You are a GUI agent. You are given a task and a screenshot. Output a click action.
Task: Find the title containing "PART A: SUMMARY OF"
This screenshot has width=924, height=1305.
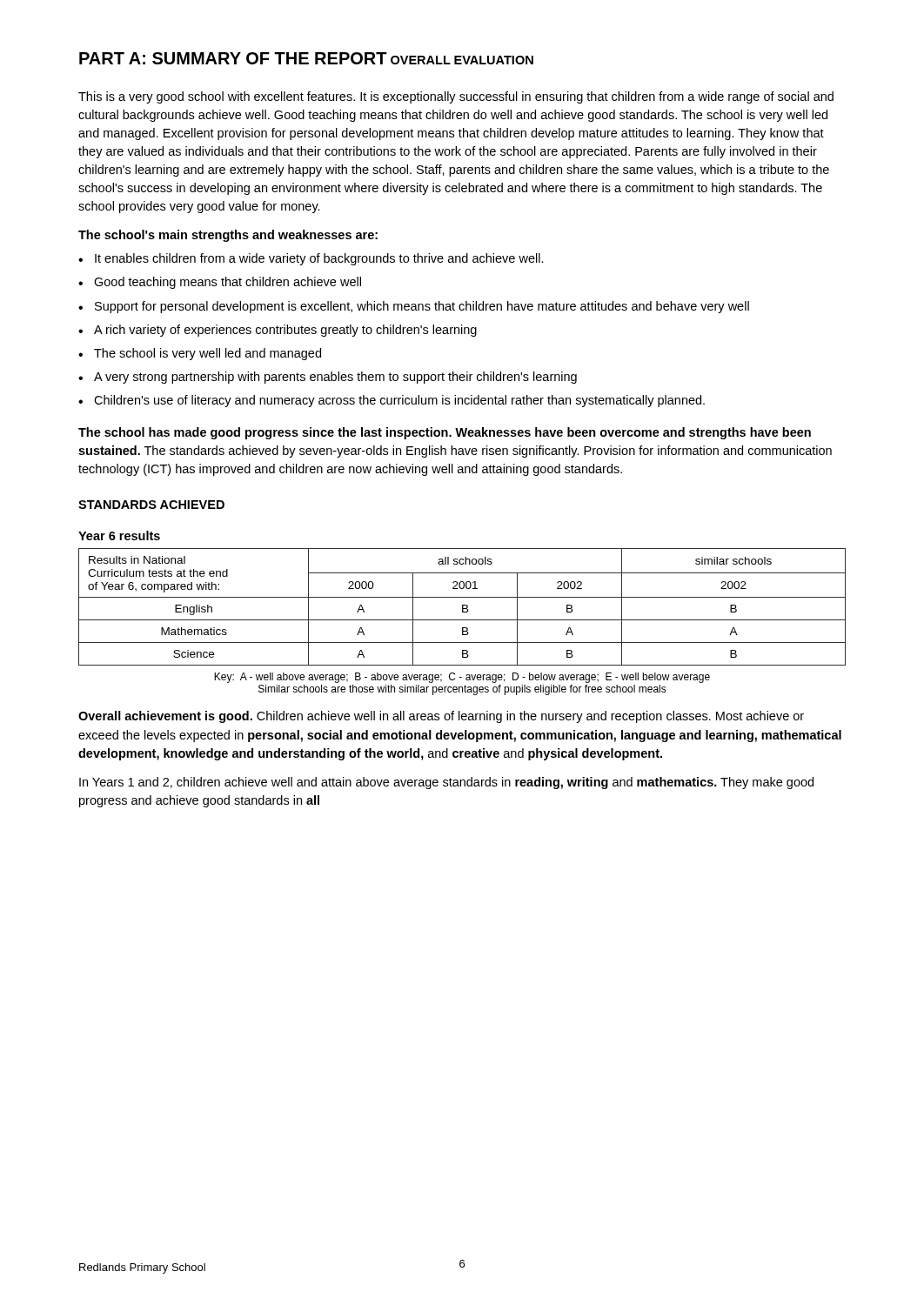[x=232, y=58]
